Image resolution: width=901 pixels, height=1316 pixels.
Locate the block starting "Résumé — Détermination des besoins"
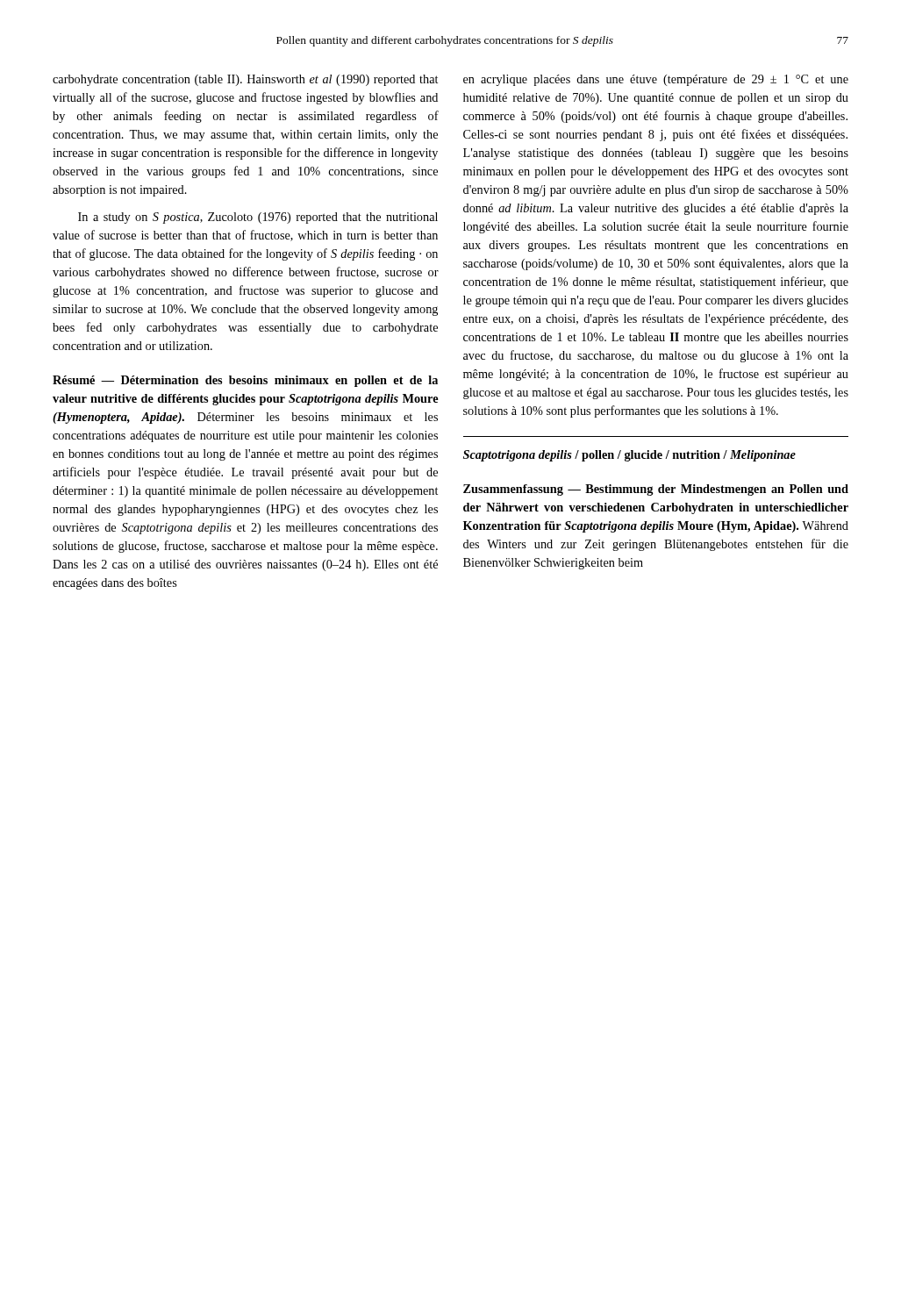[x=245, y=482]
